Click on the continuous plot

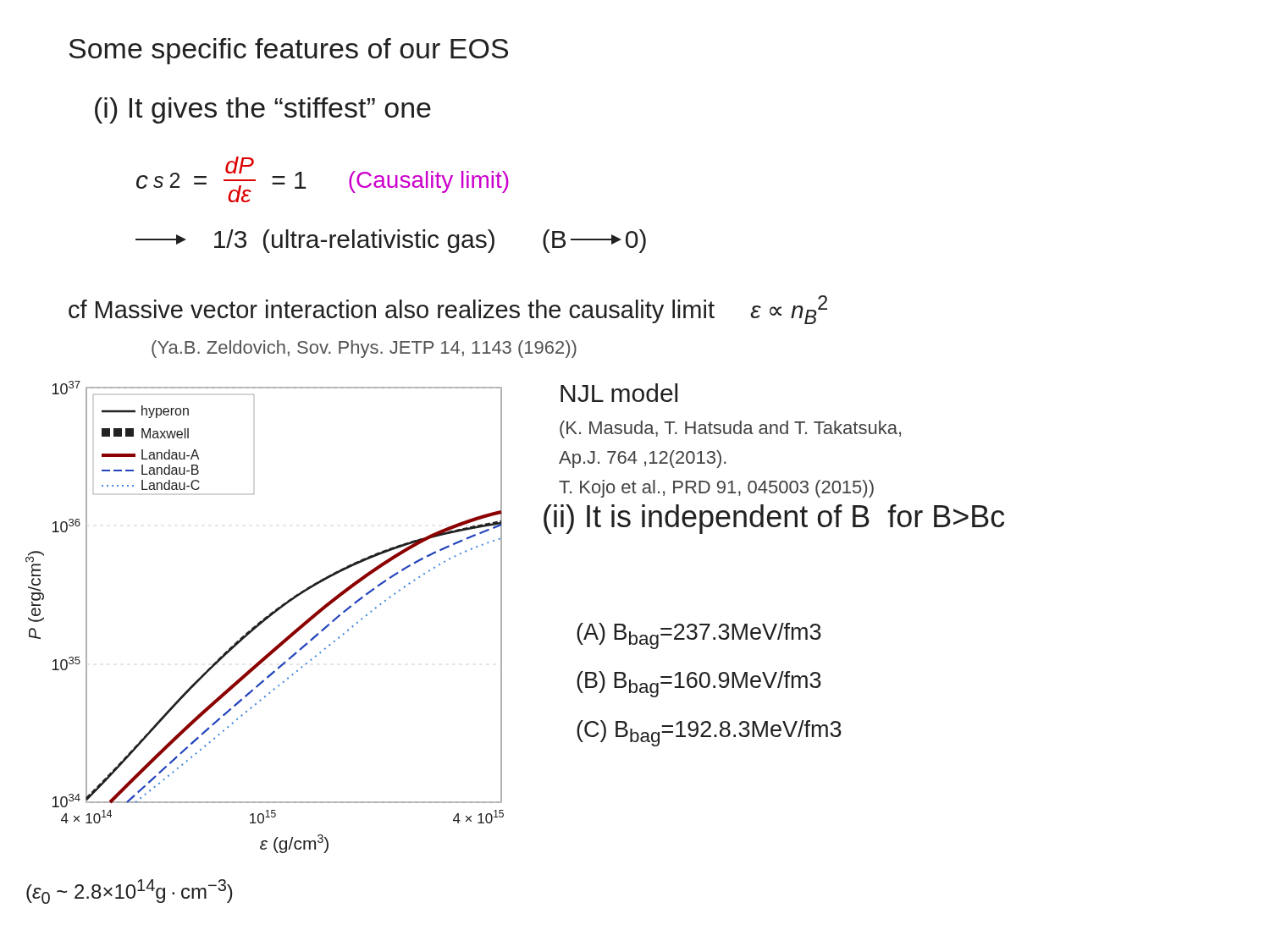pos(271,620)
